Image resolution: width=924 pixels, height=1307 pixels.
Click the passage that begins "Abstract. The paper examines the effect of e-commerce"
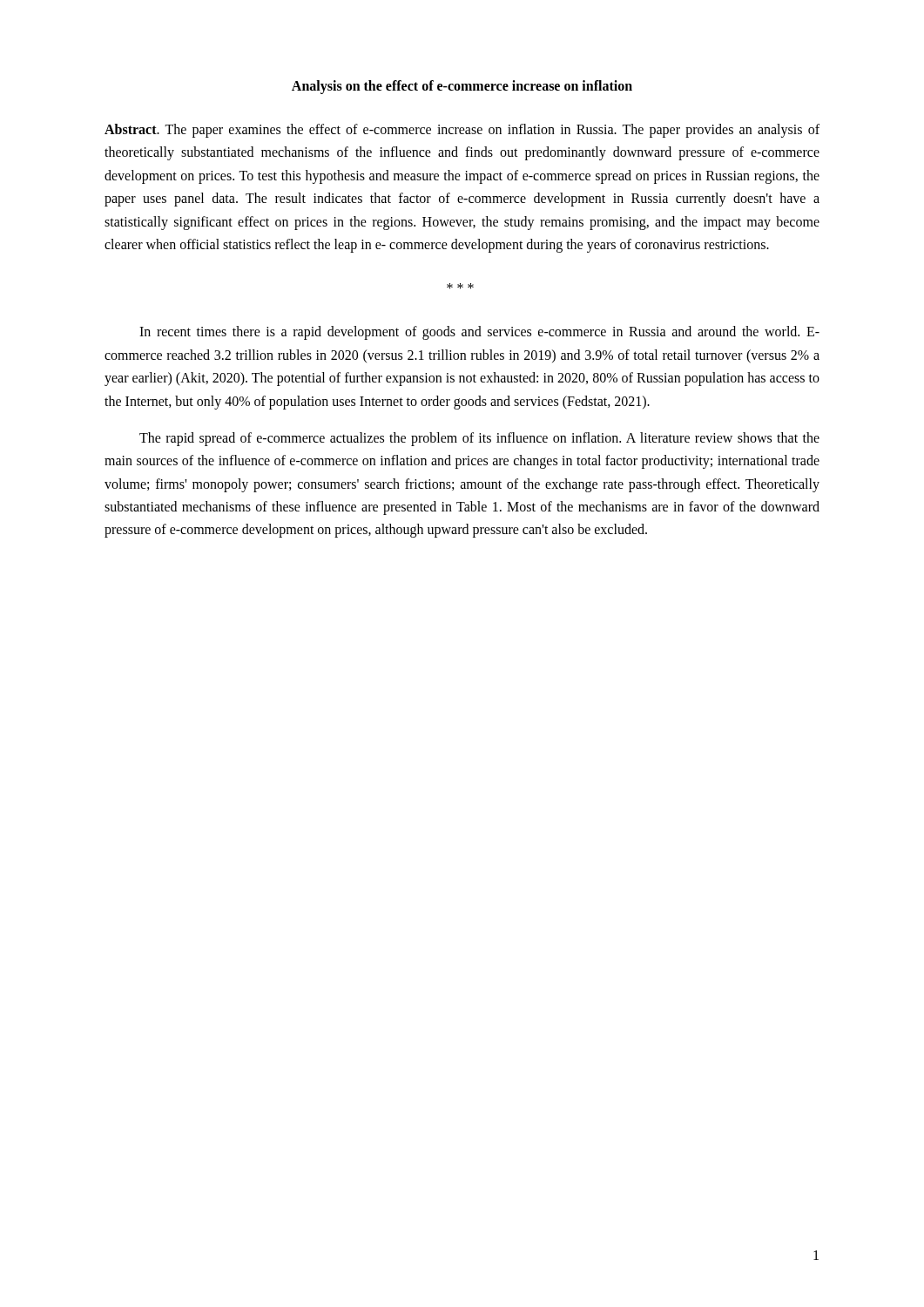462,187
